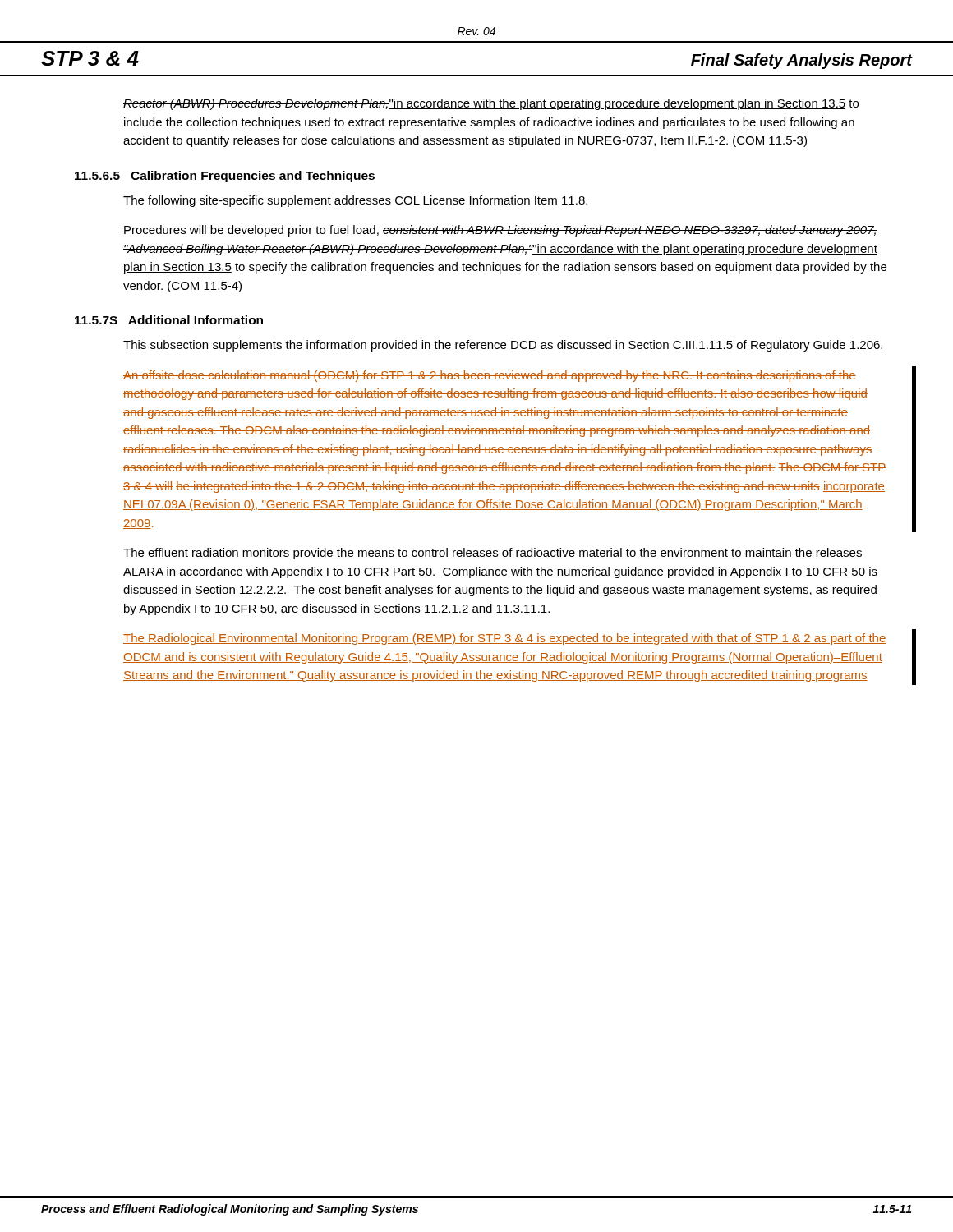Screen dimensions: 1232x953
Task: Locate the text block starting "The following site-specific supplement addresses COL License Information"
Action: pos(356,200)
